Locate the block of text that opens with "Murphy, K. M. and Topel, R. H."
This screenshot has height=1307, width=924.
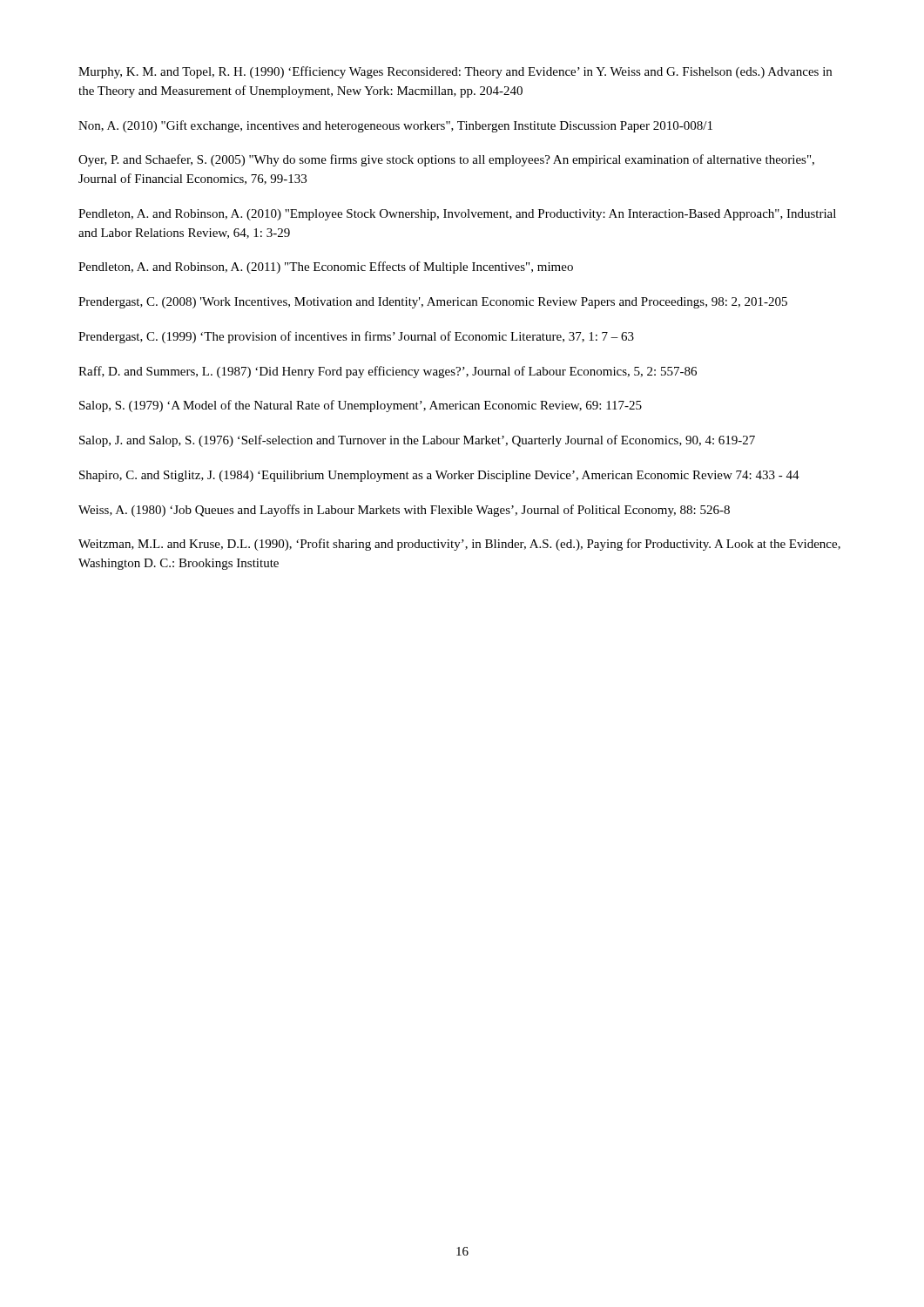coord(455,81)
